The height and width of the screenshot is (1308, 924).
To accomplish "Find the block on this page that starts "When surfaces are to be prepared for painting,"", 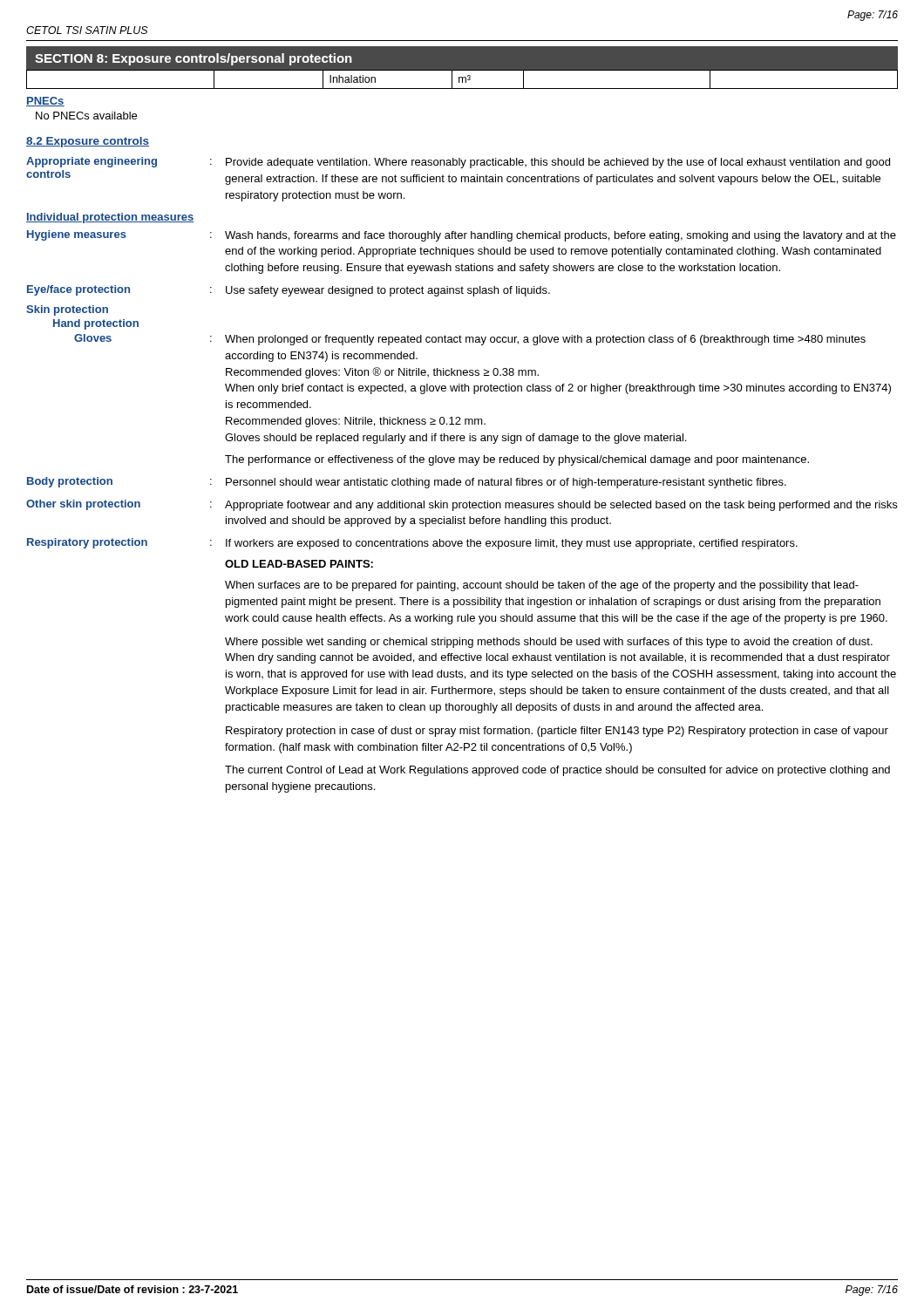I will pos(556,601).
